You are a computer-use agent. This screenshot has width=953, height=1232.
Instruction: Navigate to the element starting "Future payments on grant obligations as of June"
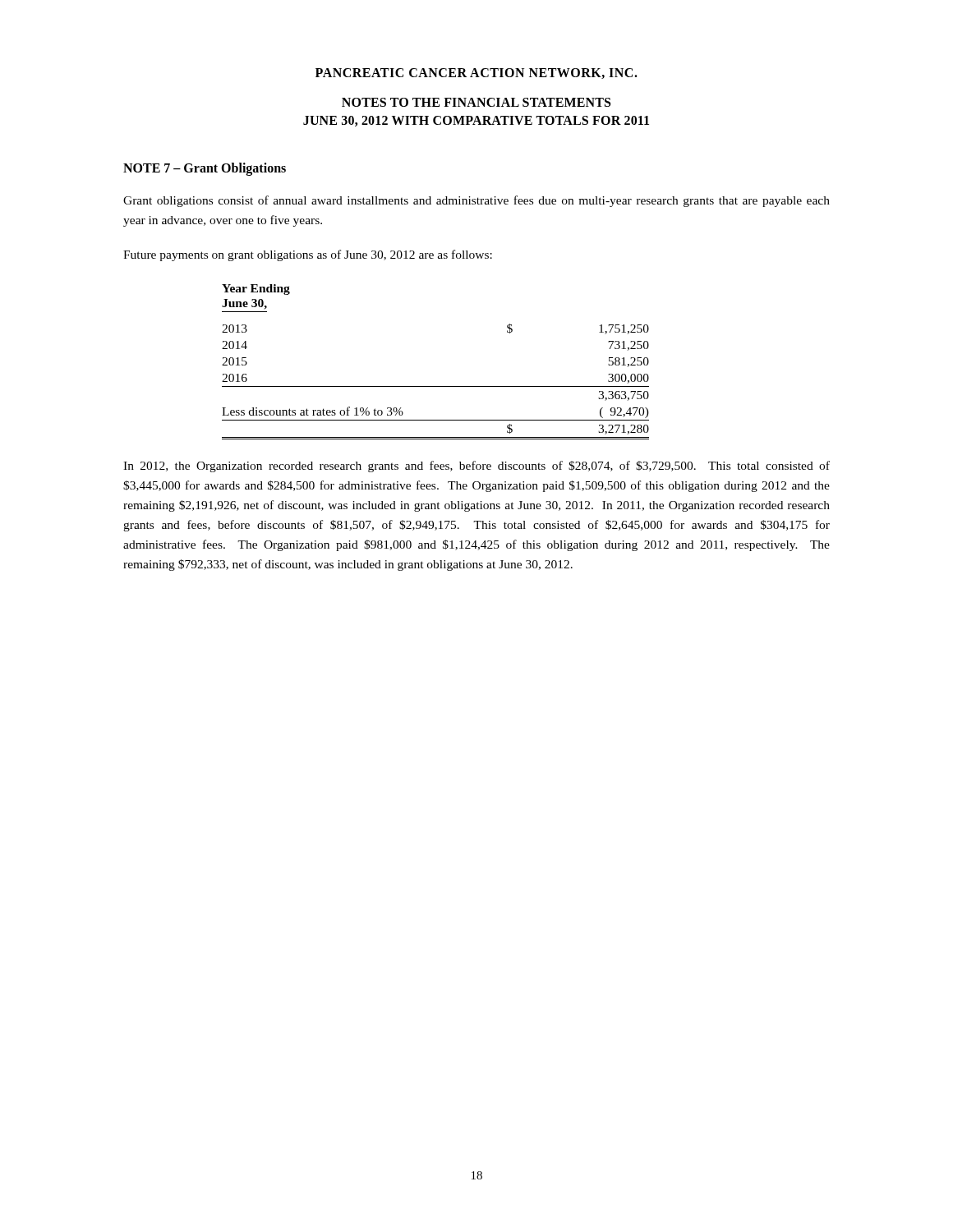[x=308, y=254]
